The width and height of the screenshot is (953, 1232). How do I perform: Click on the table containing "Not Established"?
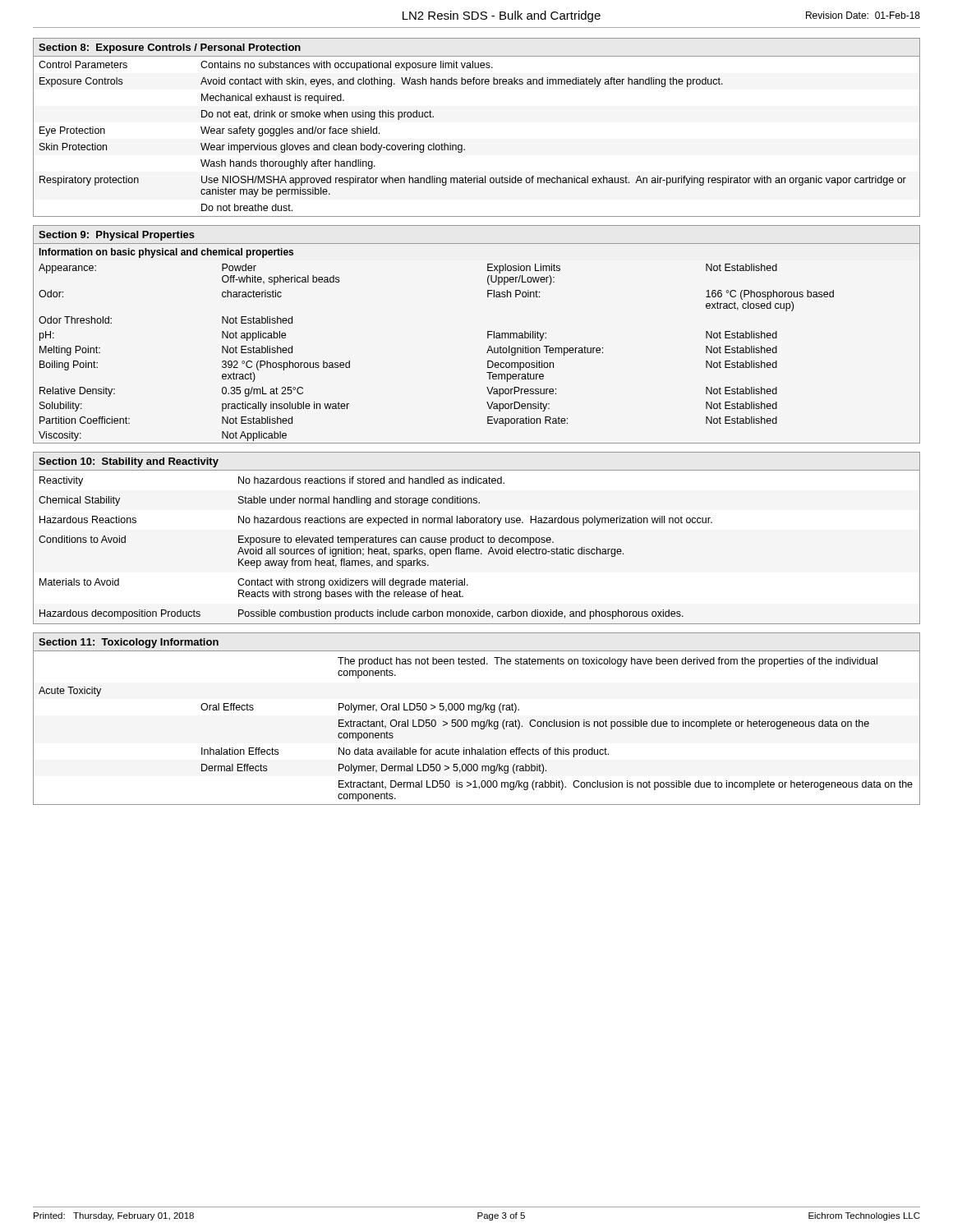(x=476, y=344)
